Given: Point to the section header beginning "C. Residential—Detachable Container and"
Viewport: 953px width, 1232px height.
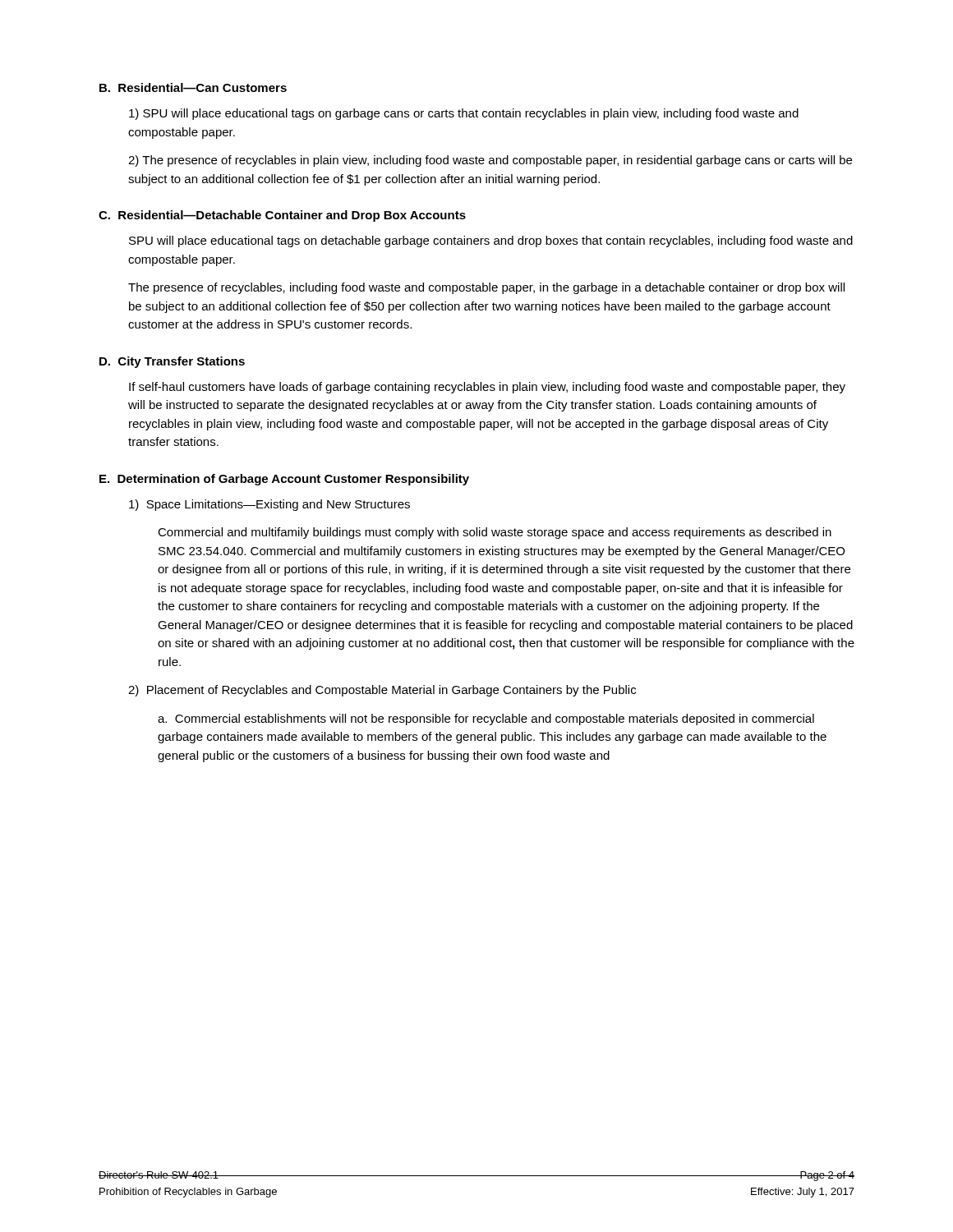Looking at the screenshot, I should pos(282,215).
